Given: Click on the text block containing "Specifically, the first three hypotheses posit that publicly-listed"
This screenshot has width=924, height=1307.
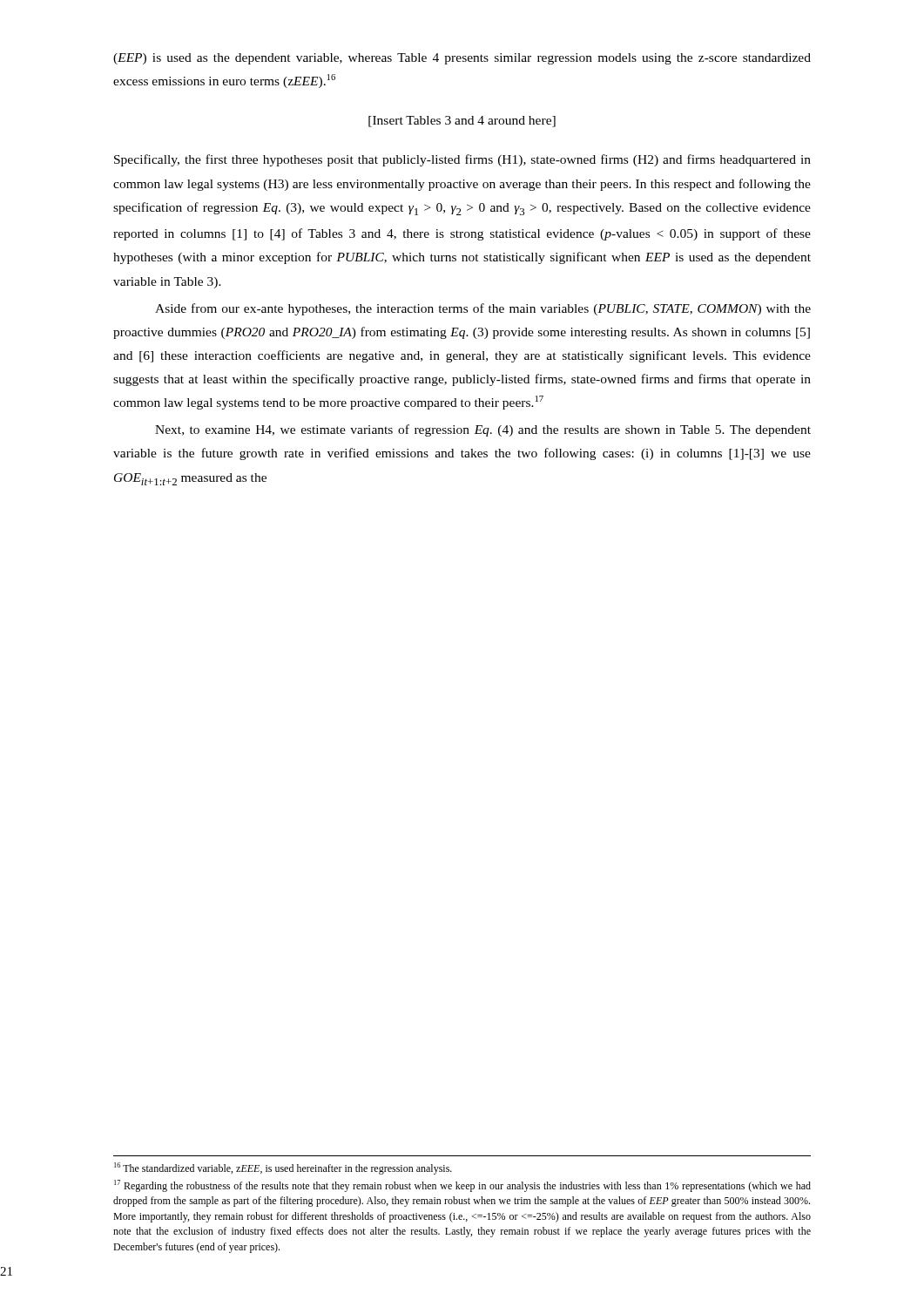Looking at the screenshot, I should [x=462, y=220].
